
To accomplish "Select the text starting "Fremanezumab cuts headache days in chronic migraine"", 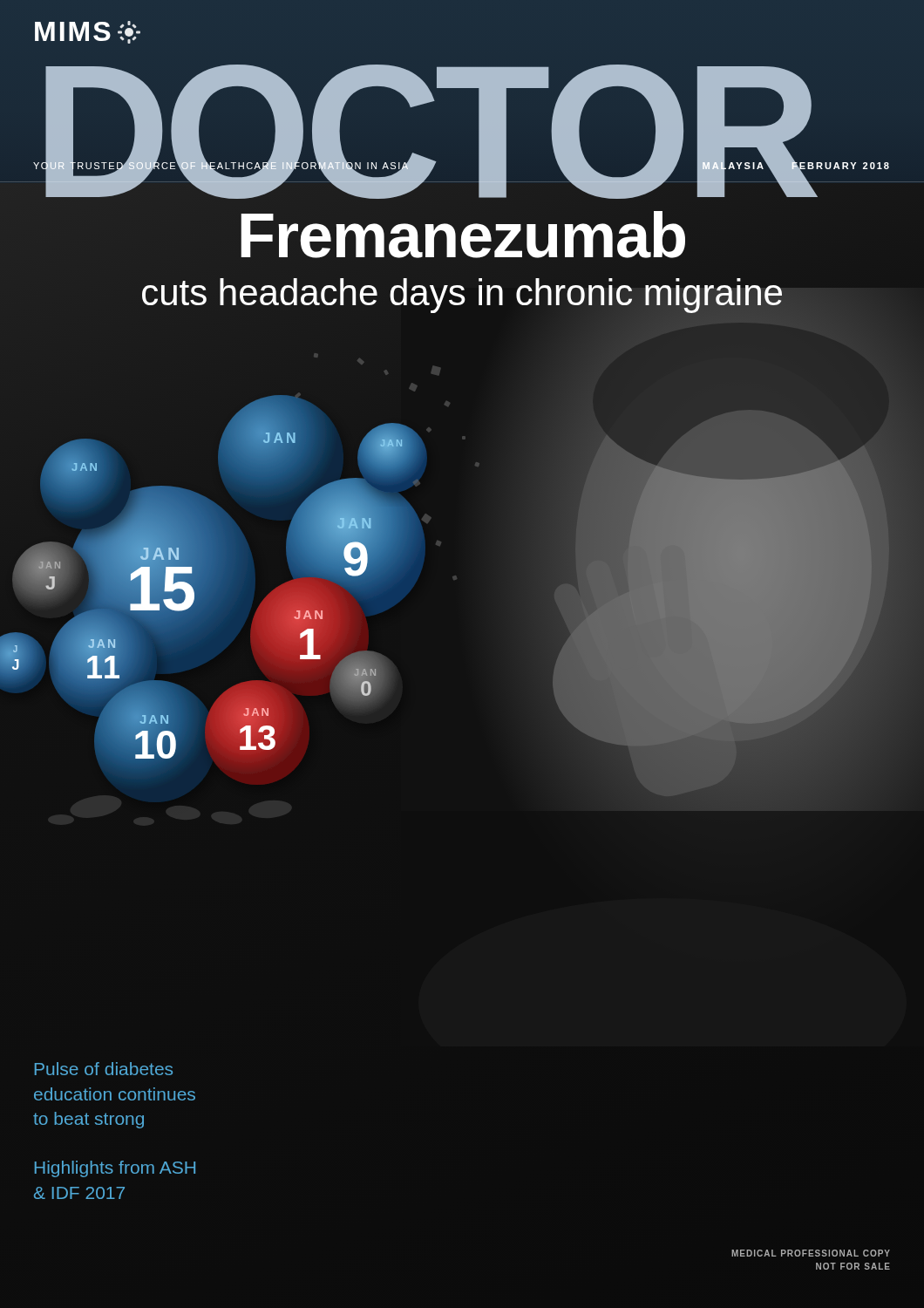I will click(x=462, y=257).
